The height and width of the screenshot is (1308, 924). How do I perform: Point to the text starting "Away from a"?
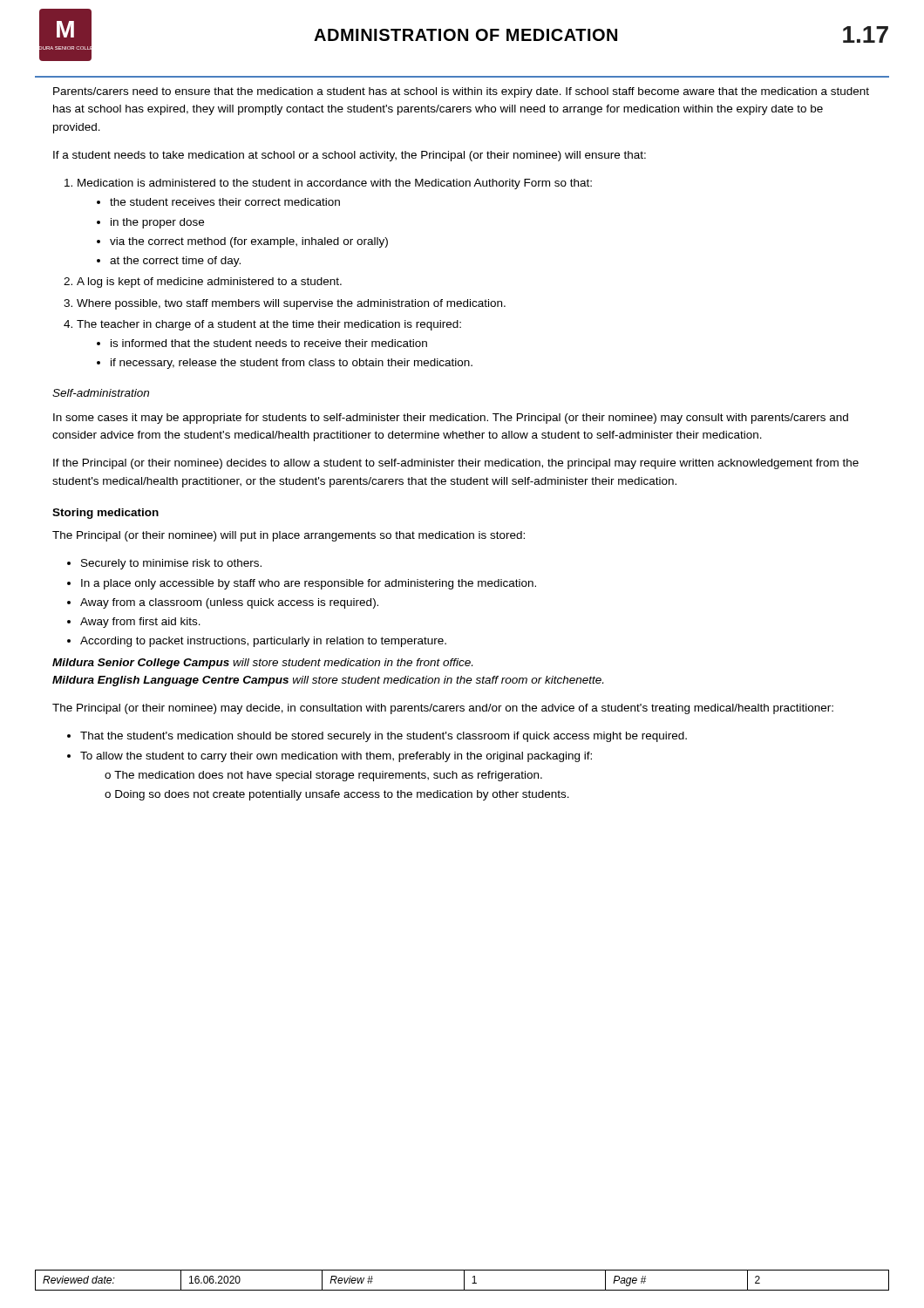(230, 602)
